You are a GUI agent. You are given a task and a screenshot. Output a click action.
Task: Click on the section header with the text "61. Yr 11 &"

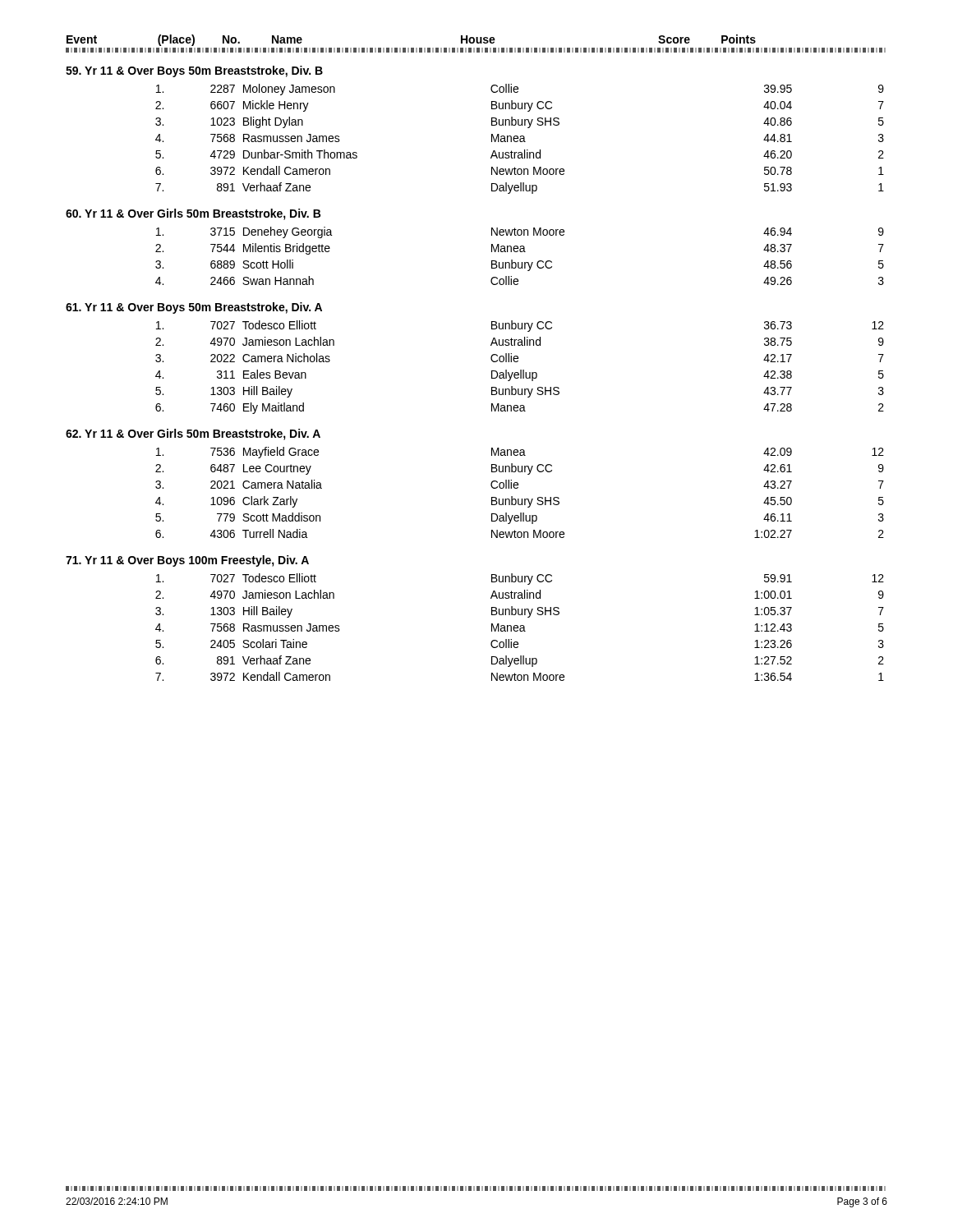click(x=194, y=307)
